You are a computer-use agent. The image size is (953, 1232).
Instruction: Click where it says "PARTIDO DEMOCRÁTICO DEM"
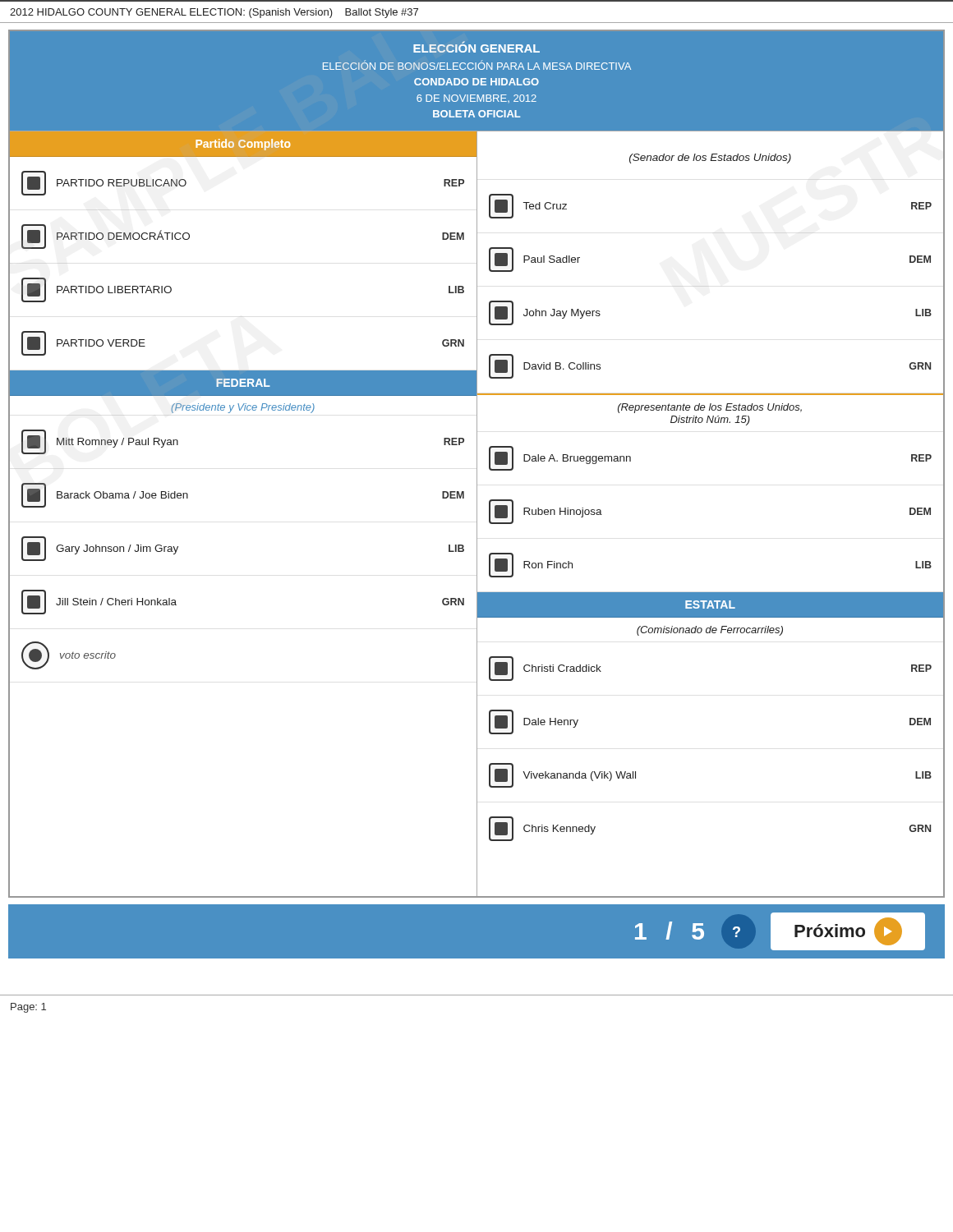tap(33, 236)
